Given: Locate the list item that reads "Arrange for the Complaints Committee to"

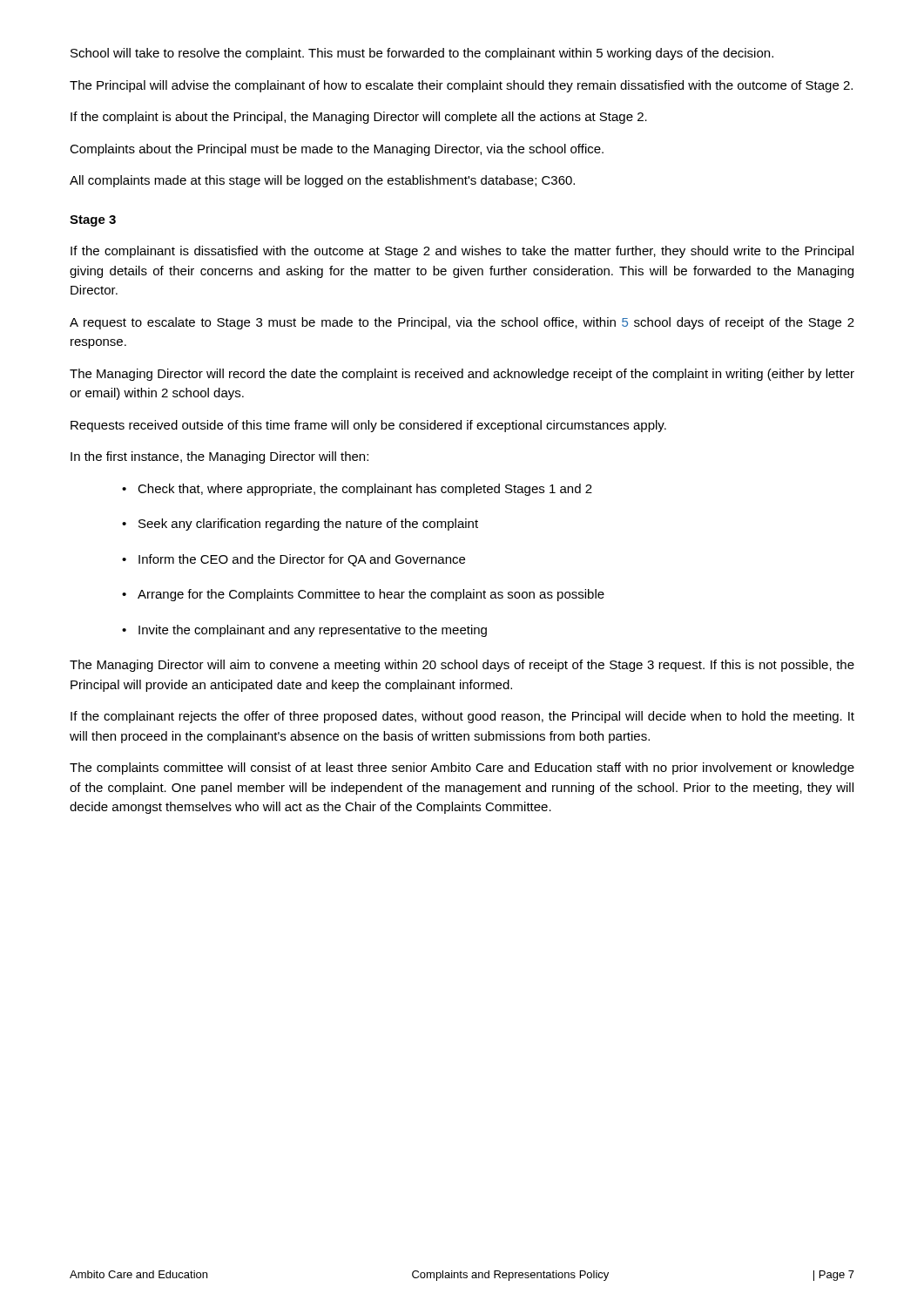Looking at the screenshot, I should [488, 594].
